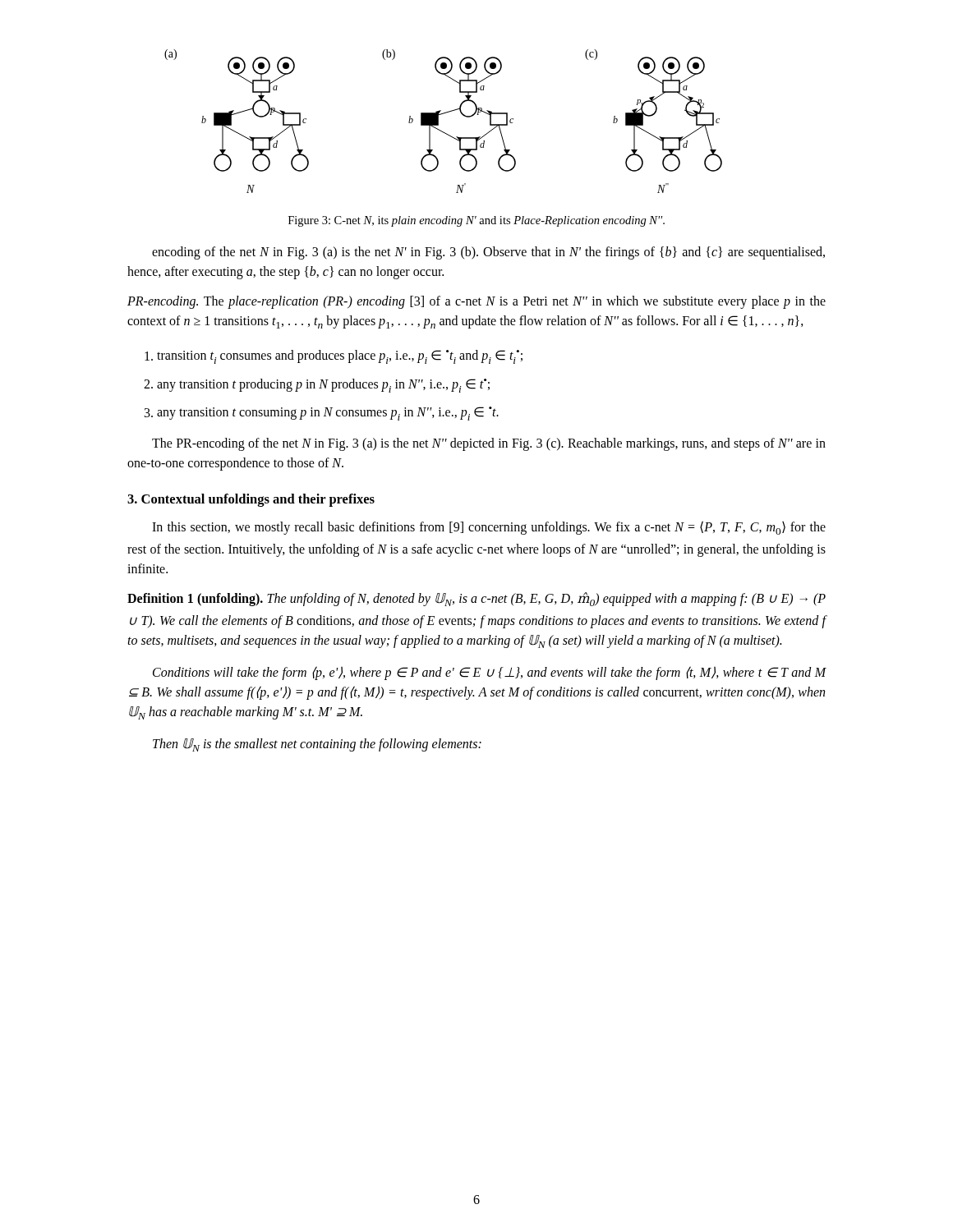The image size is (953, 1232).
Task: Point to the passage starting "PR-encoding. The place-replication (PR-) encoding [3] of a"
Action: coord(476,313)
